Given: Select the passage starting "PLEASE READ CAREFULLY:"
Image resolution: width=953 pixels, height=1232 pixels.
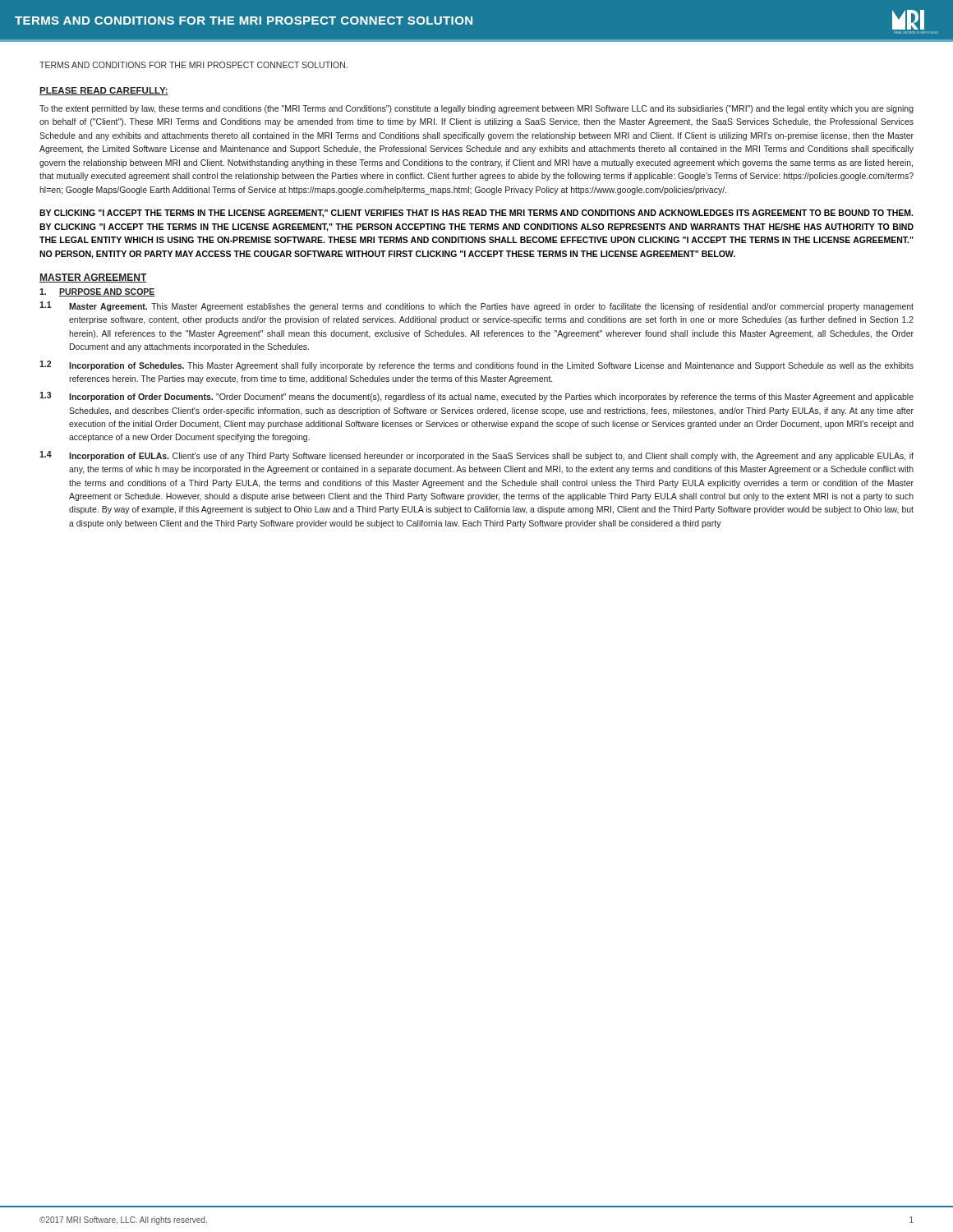Looking at the screenshot, I should pos(104,90).
